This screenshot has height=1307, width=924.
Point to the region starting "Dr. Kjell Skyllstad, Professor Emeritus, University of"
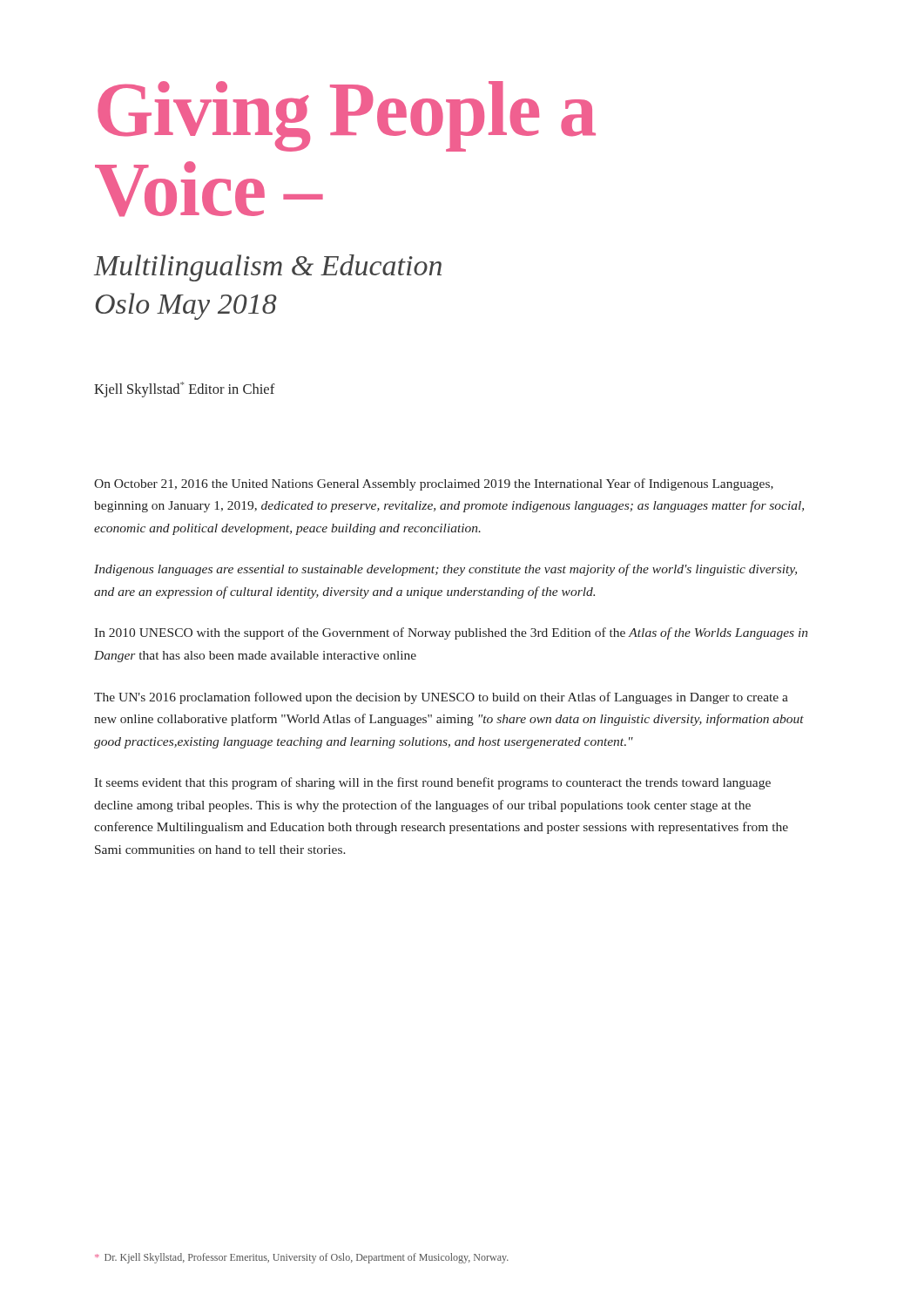301,1257
